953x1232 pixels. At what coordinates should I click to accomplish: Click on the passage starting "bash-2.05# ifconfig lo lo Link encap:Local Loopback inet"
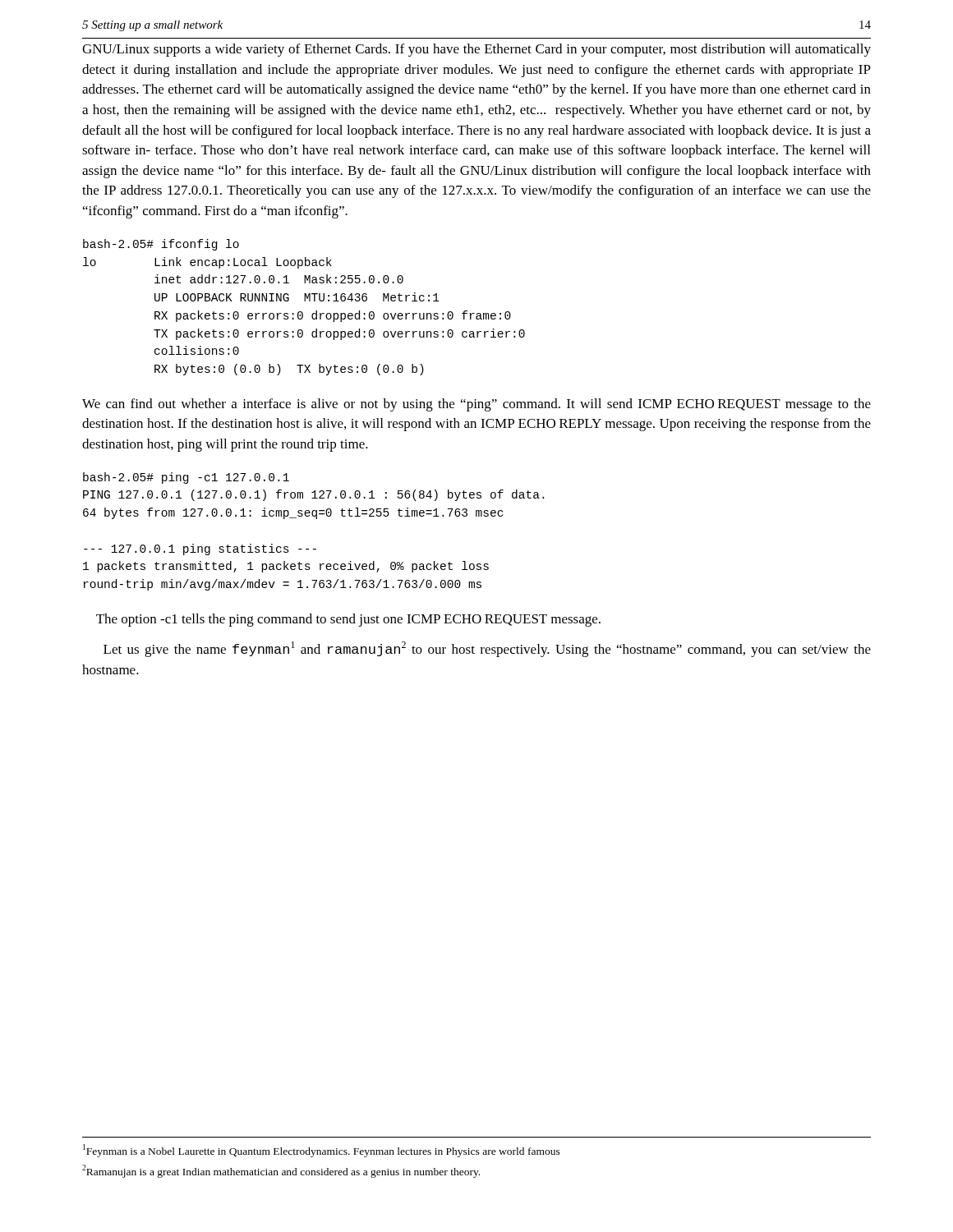pyautogui.click(x=476, y=308)
